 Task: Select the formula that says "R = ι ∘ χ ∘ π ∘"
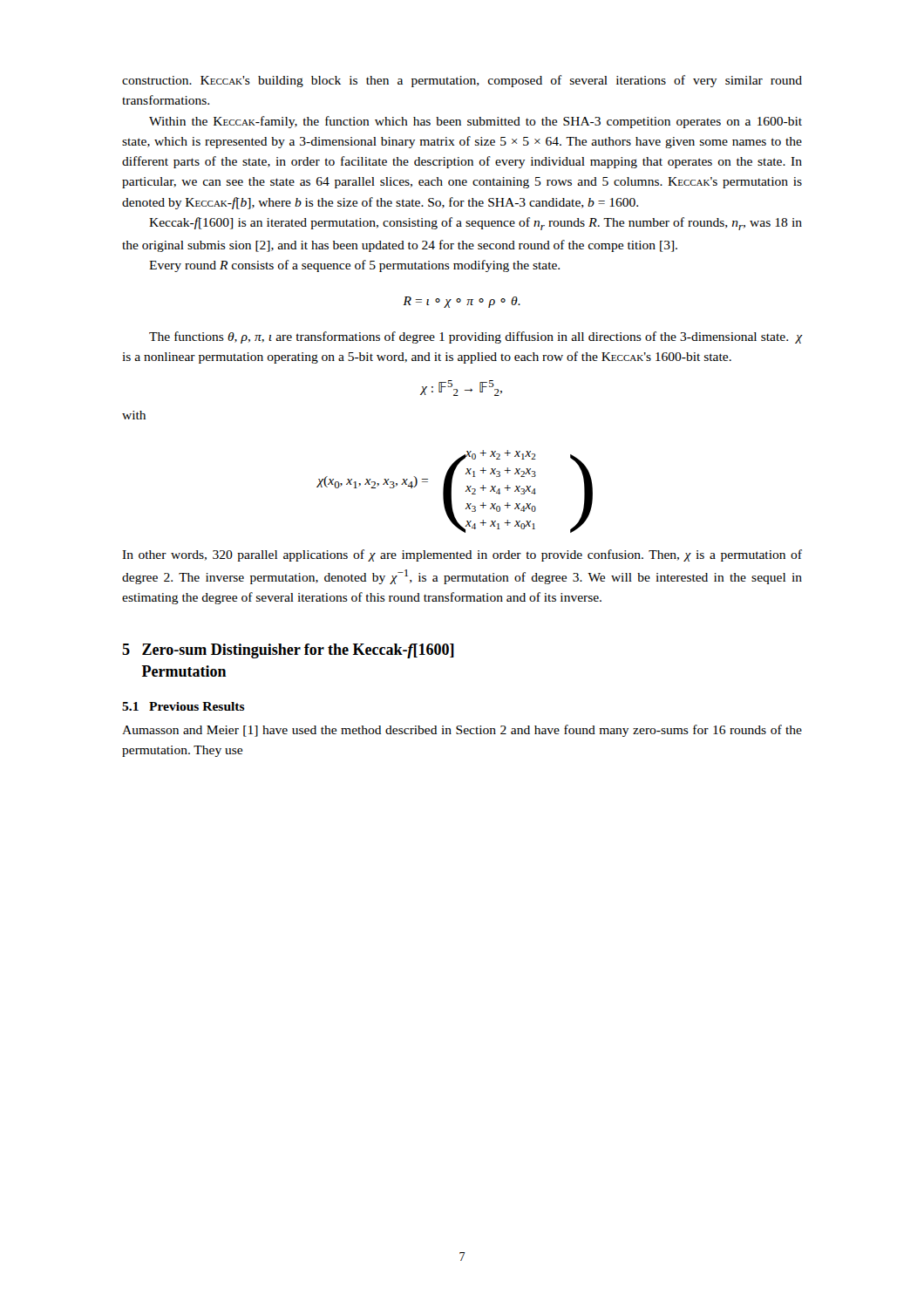462,300
